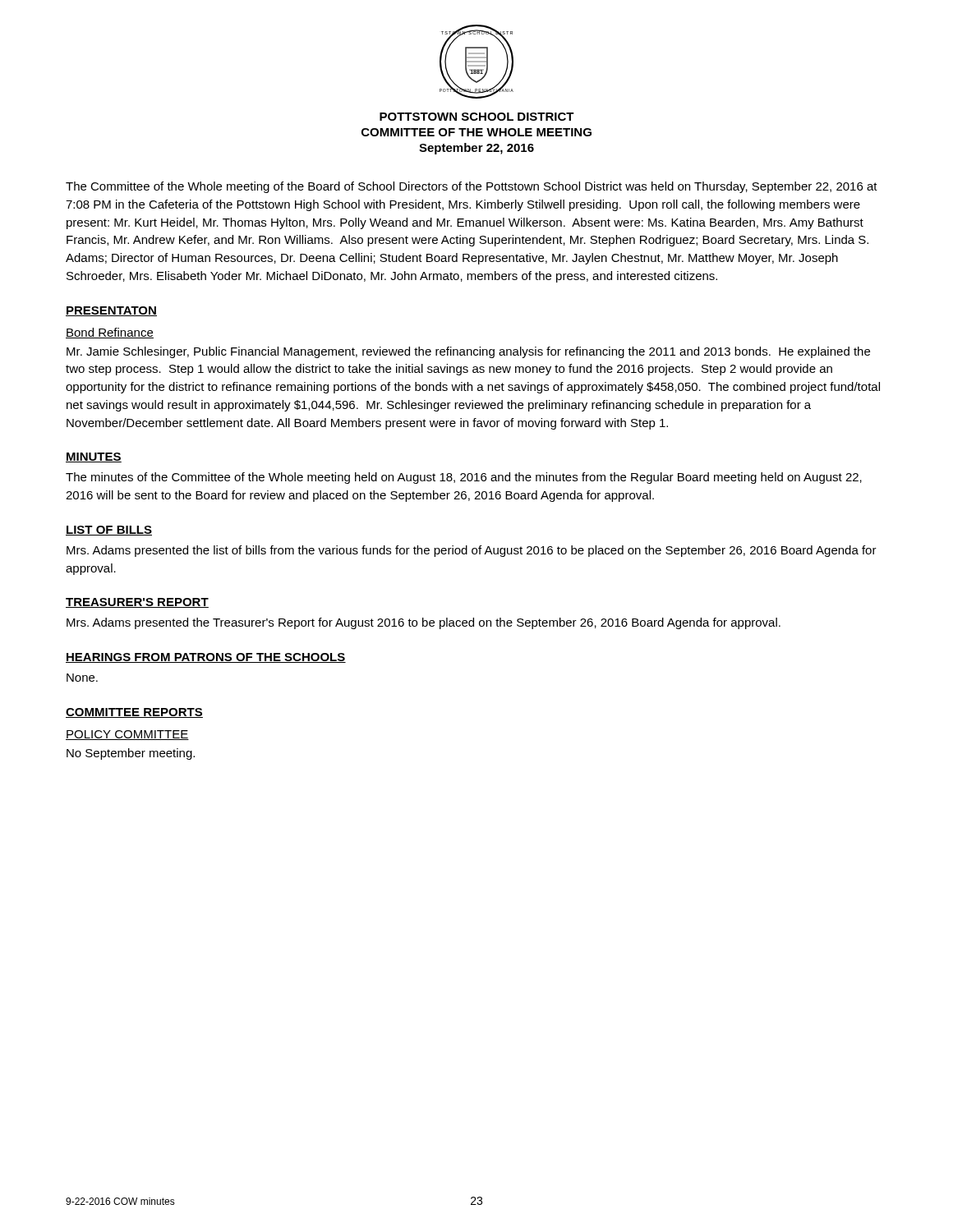Click on the text starting "POTTSTOWN SCHOOL DISTRICT"
This screenshot has width=953, height=1232.
(x=476, y=132)
